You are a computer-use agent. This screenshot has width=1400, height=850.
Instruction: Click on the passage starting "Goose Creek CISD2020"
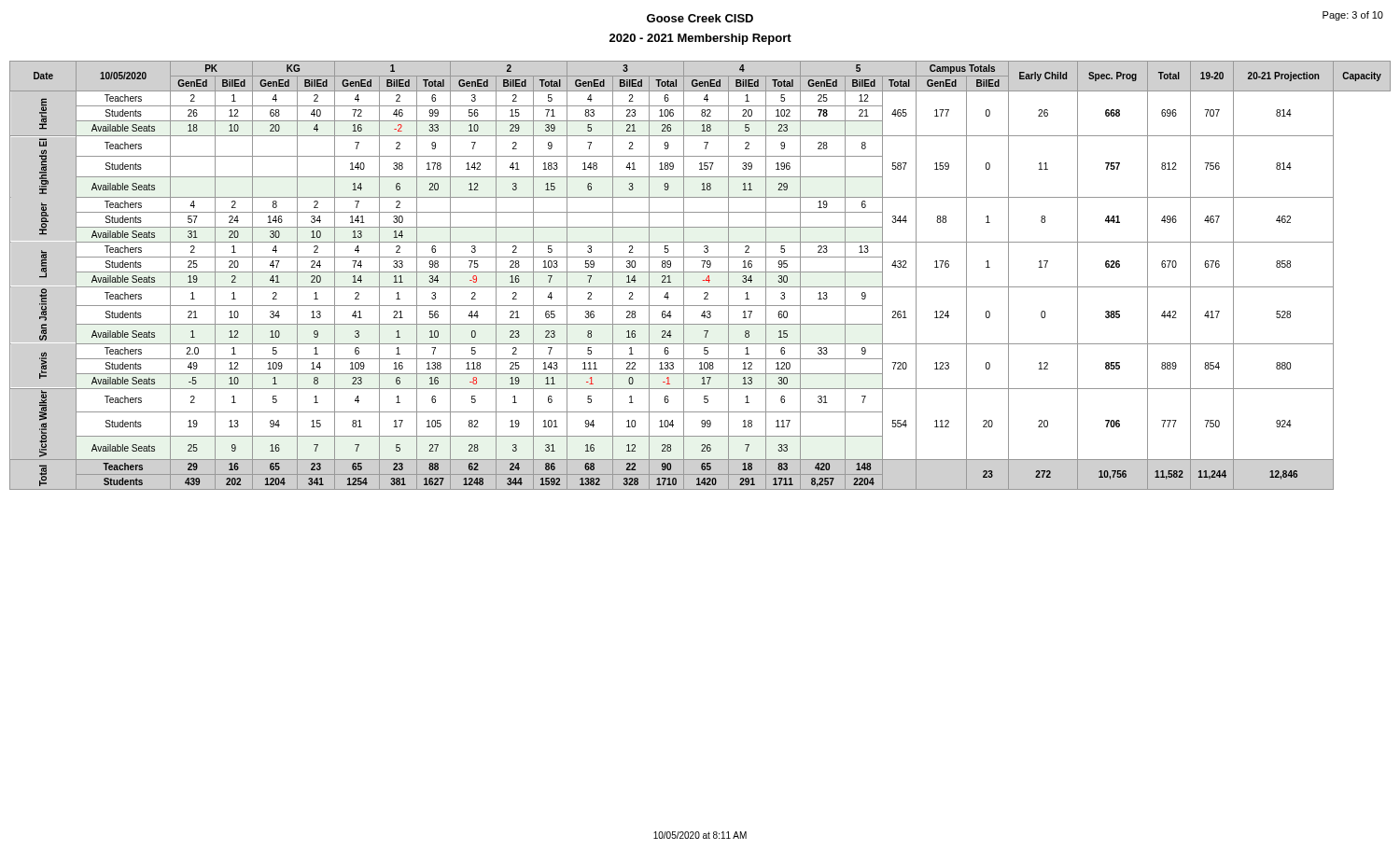700,28
